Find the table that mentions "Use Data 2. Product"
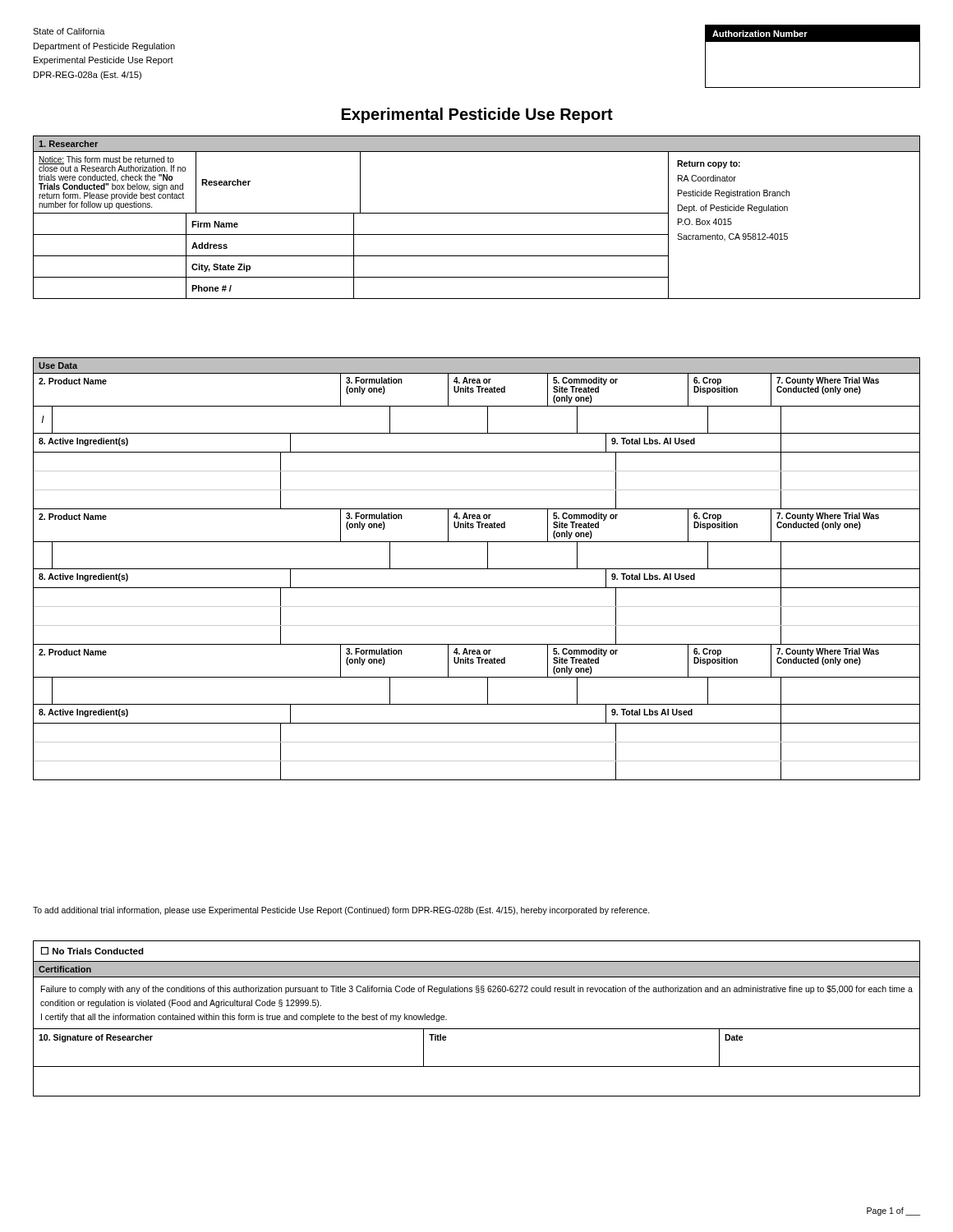 click(x=476, y=569)
